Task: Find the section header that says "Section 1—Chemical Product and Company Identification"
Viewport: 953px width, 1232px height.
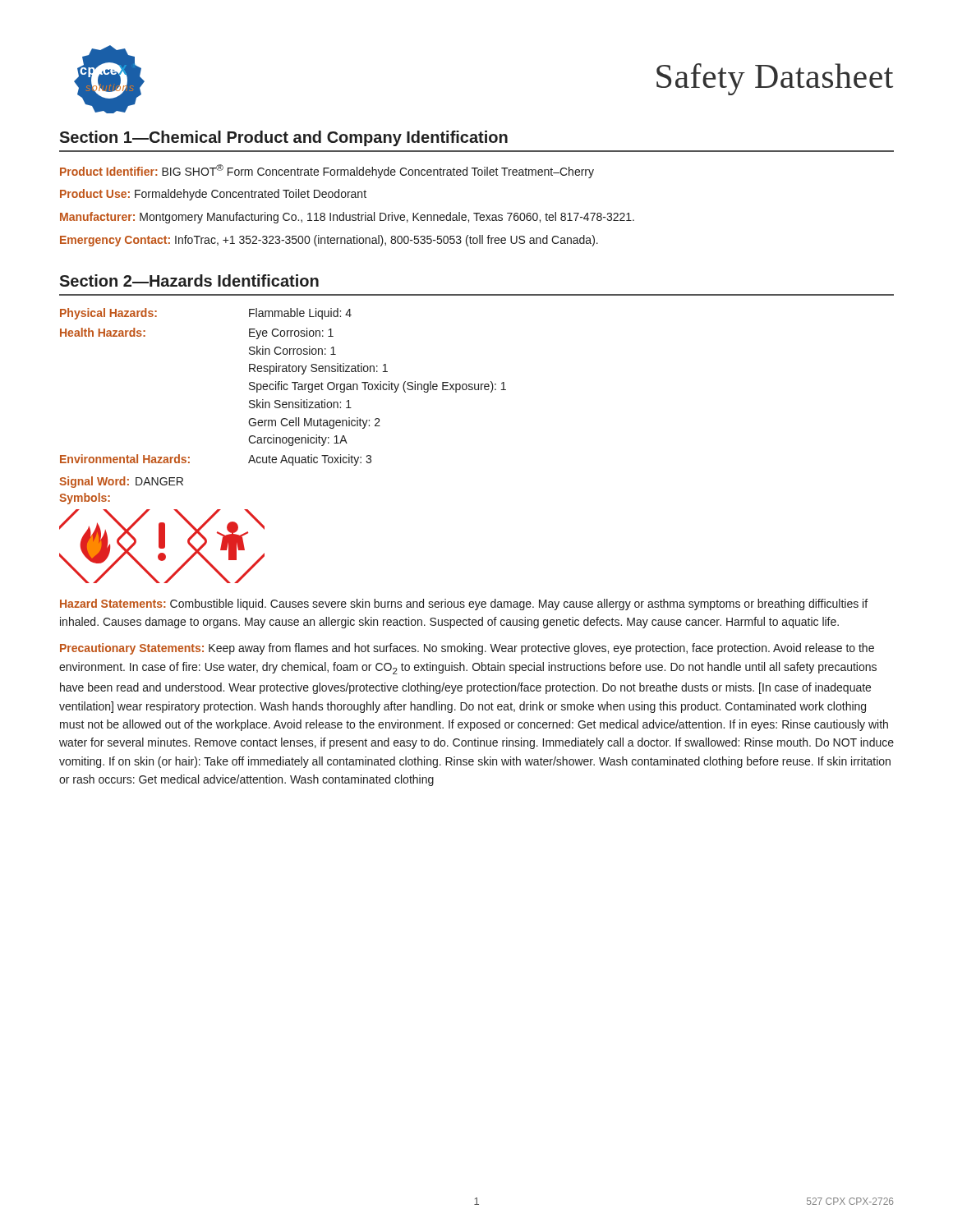Action: pyautogui.click(x=284, y=137)
